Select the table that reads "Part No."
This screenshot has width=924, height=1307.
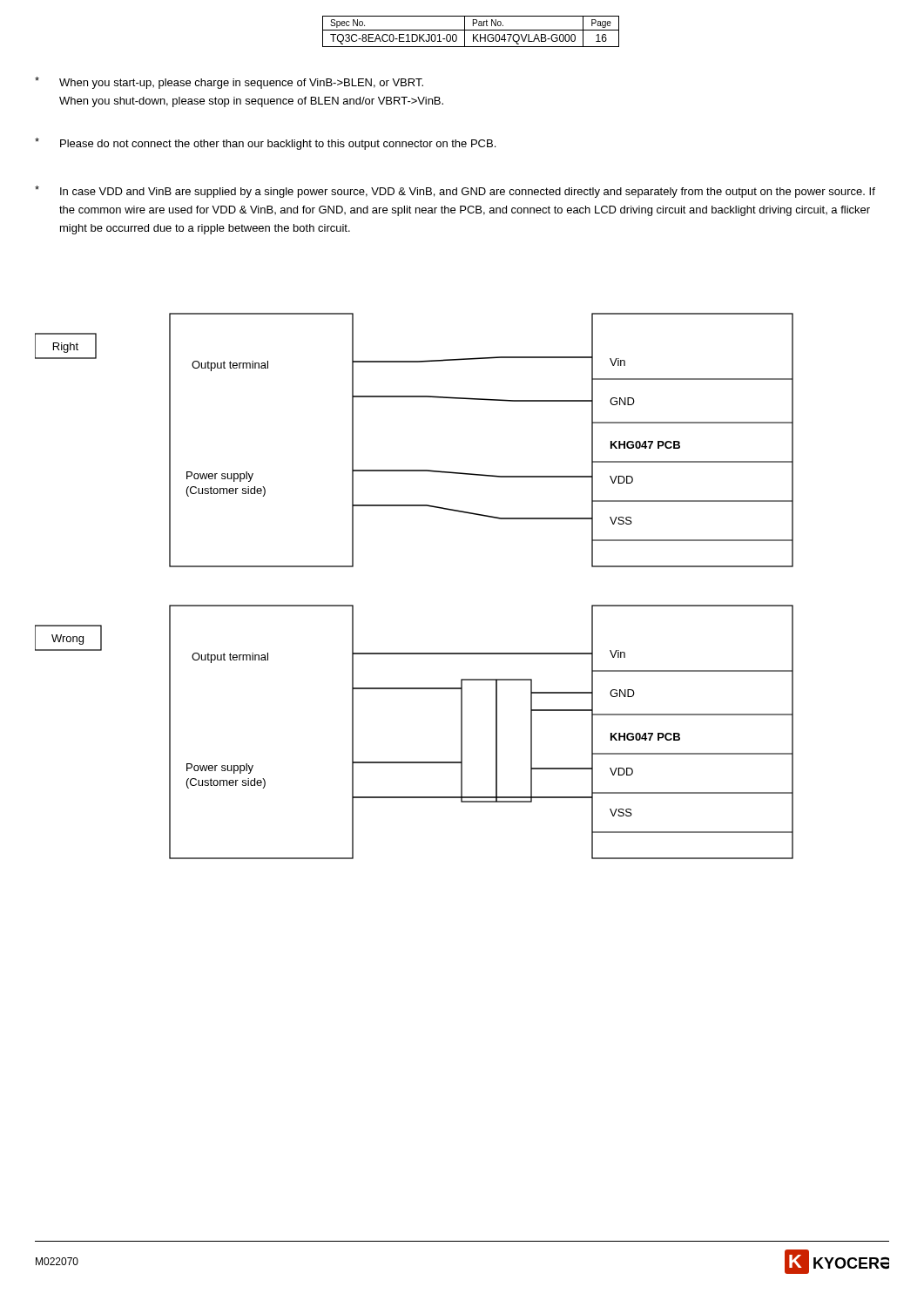[x=471, y=31]
